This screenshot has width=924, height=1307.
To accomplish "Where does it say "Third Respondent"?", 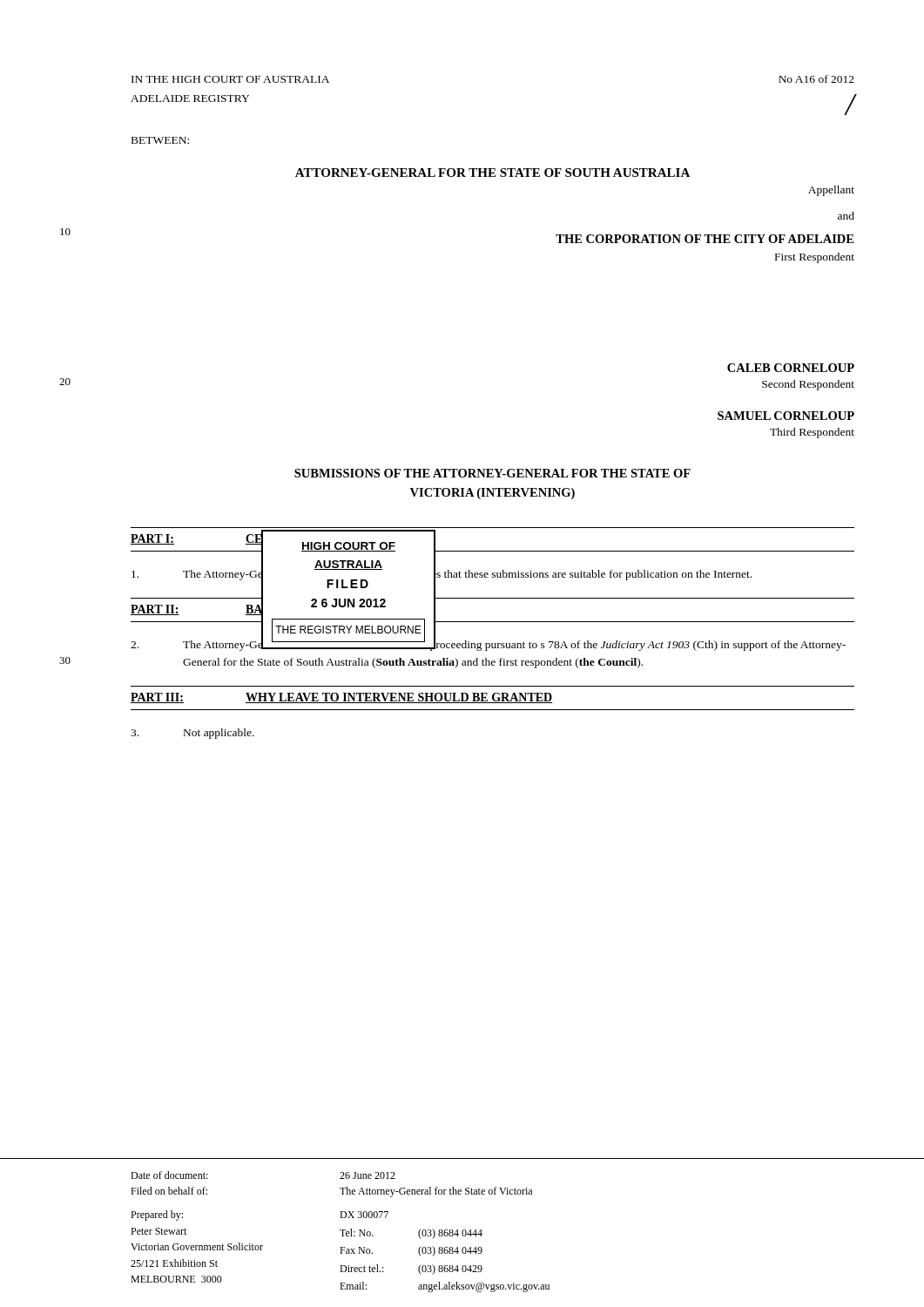I will click(812, 431).
